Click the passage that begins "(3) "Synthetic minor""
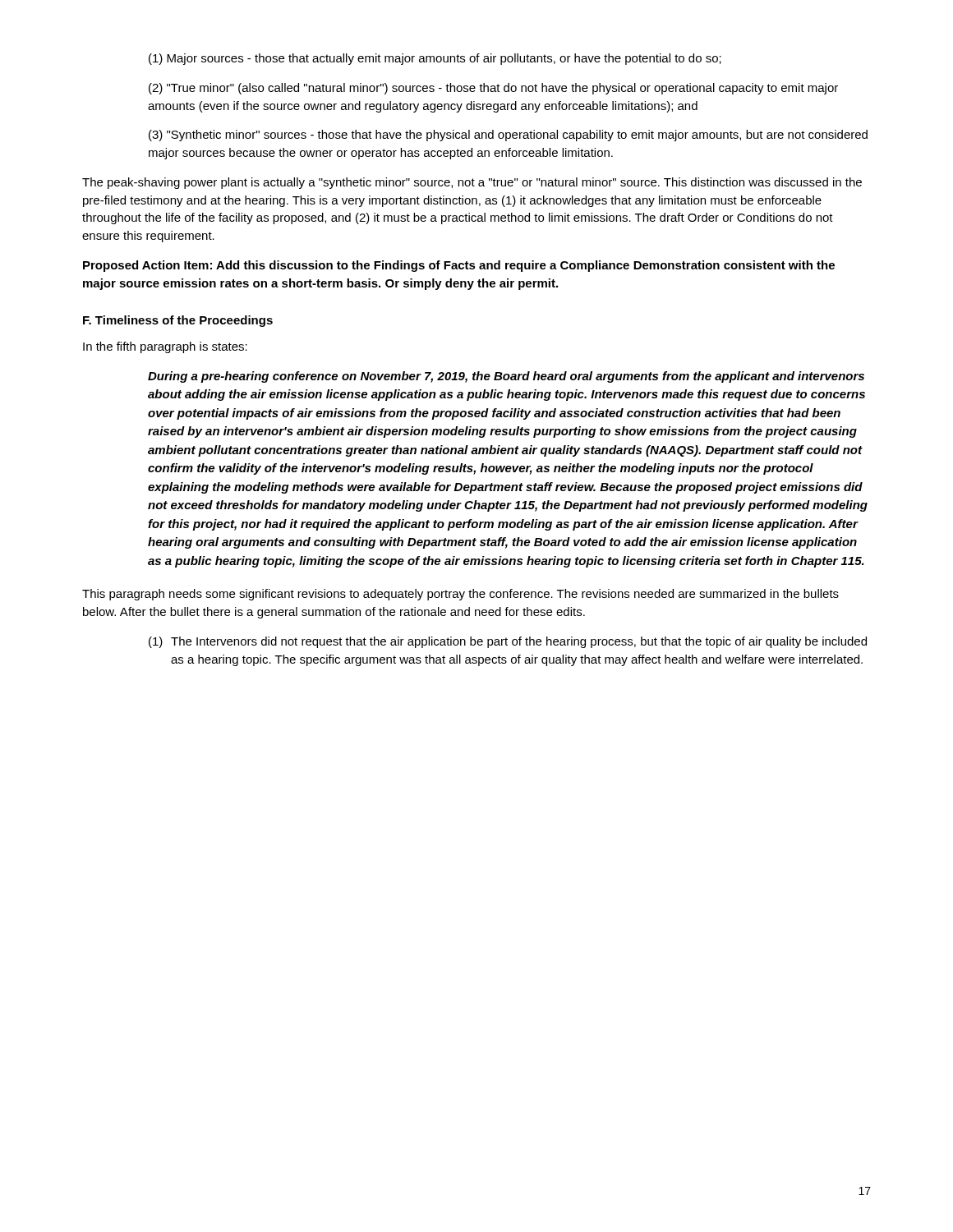 point(508,143)
